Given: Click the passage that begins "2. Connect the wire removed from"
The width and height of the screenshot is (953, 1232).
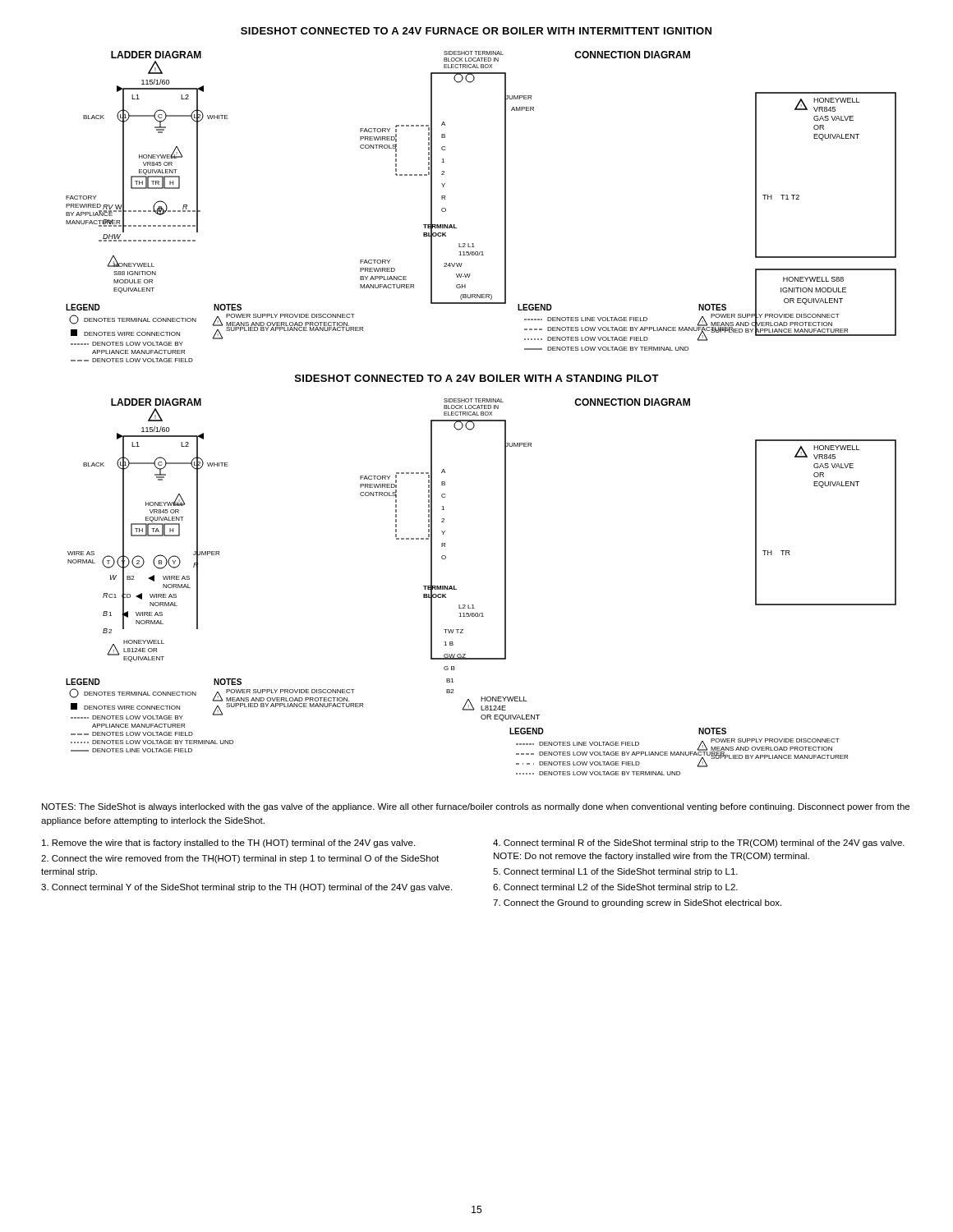Looking at the screenshot, I should pyautogui.click(x=240, y=865).
